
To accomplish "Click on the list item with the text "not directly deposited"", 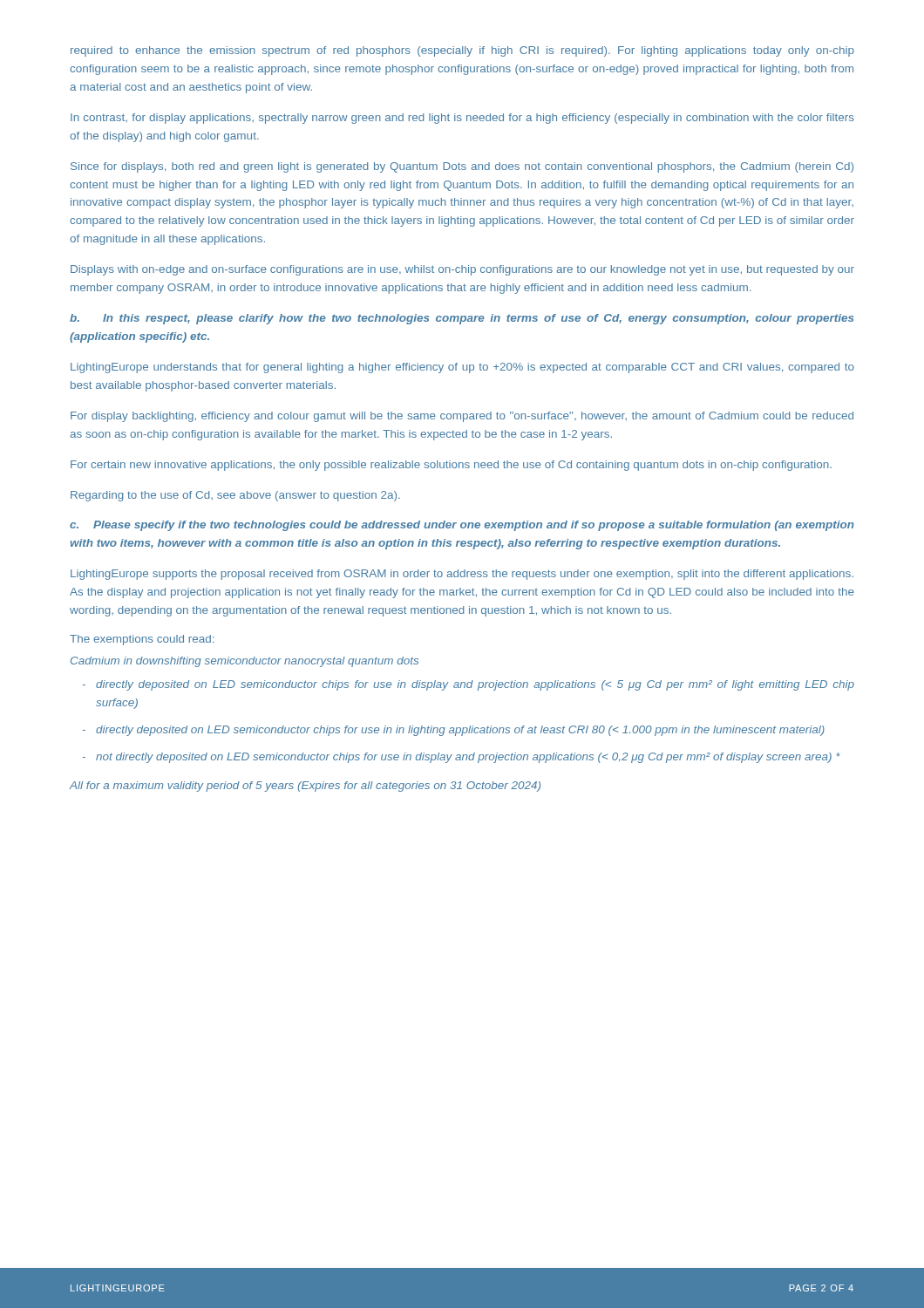I will (475, 757).
